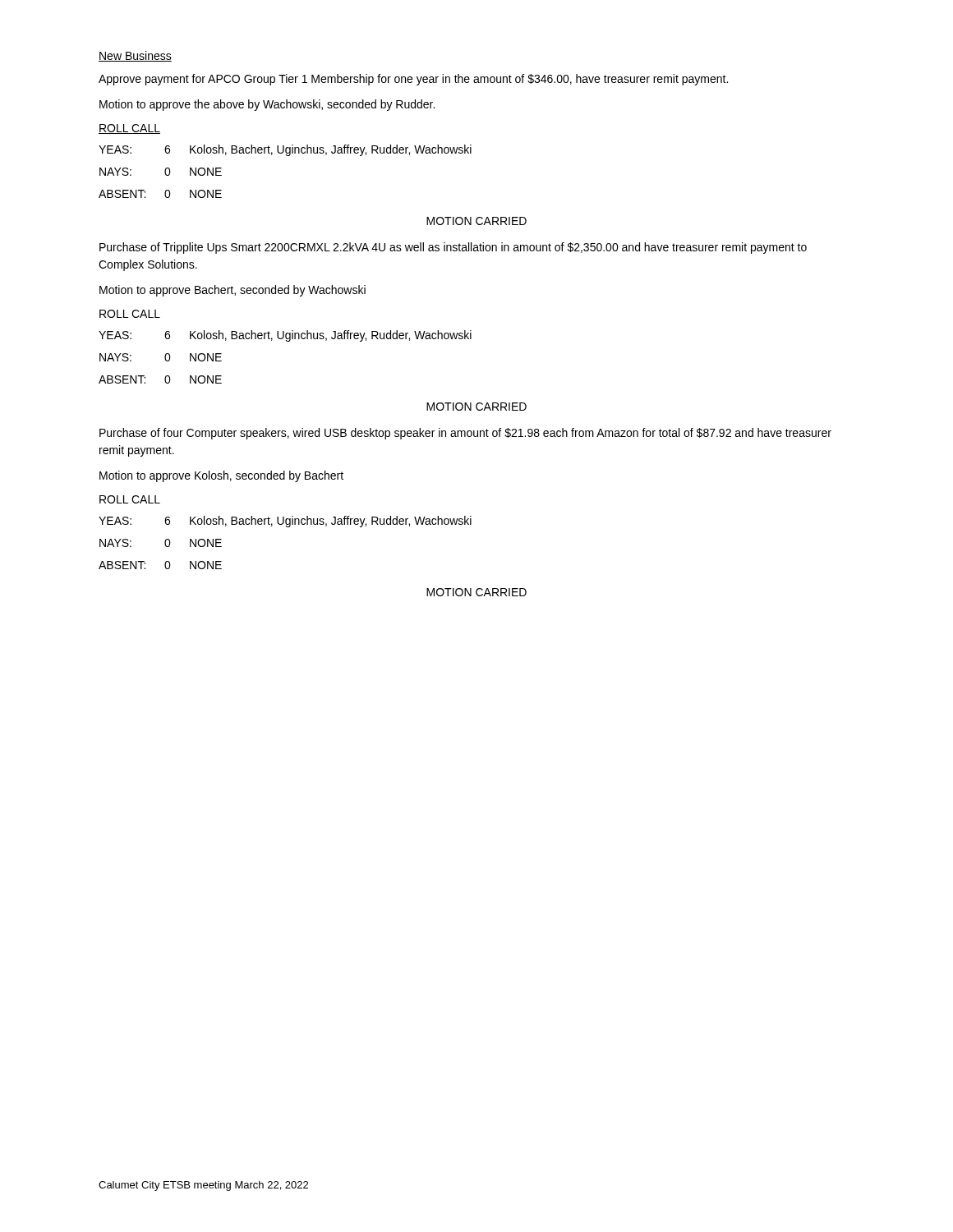
Task: Click on the text block that reads "Purchase of Tripplite"
Action: [453, 256]
